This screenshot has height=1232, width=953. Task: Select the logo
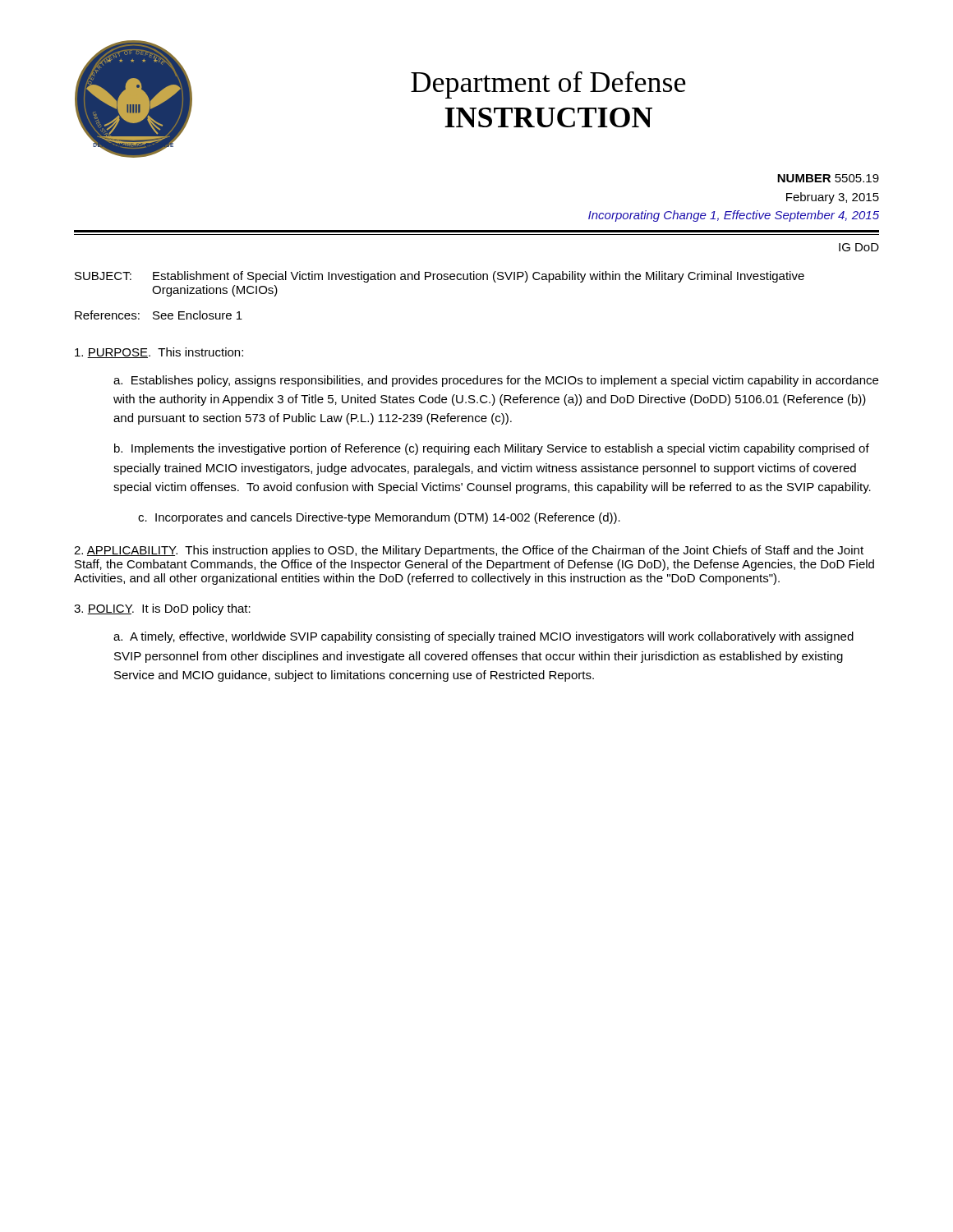[x=138, y=100]
